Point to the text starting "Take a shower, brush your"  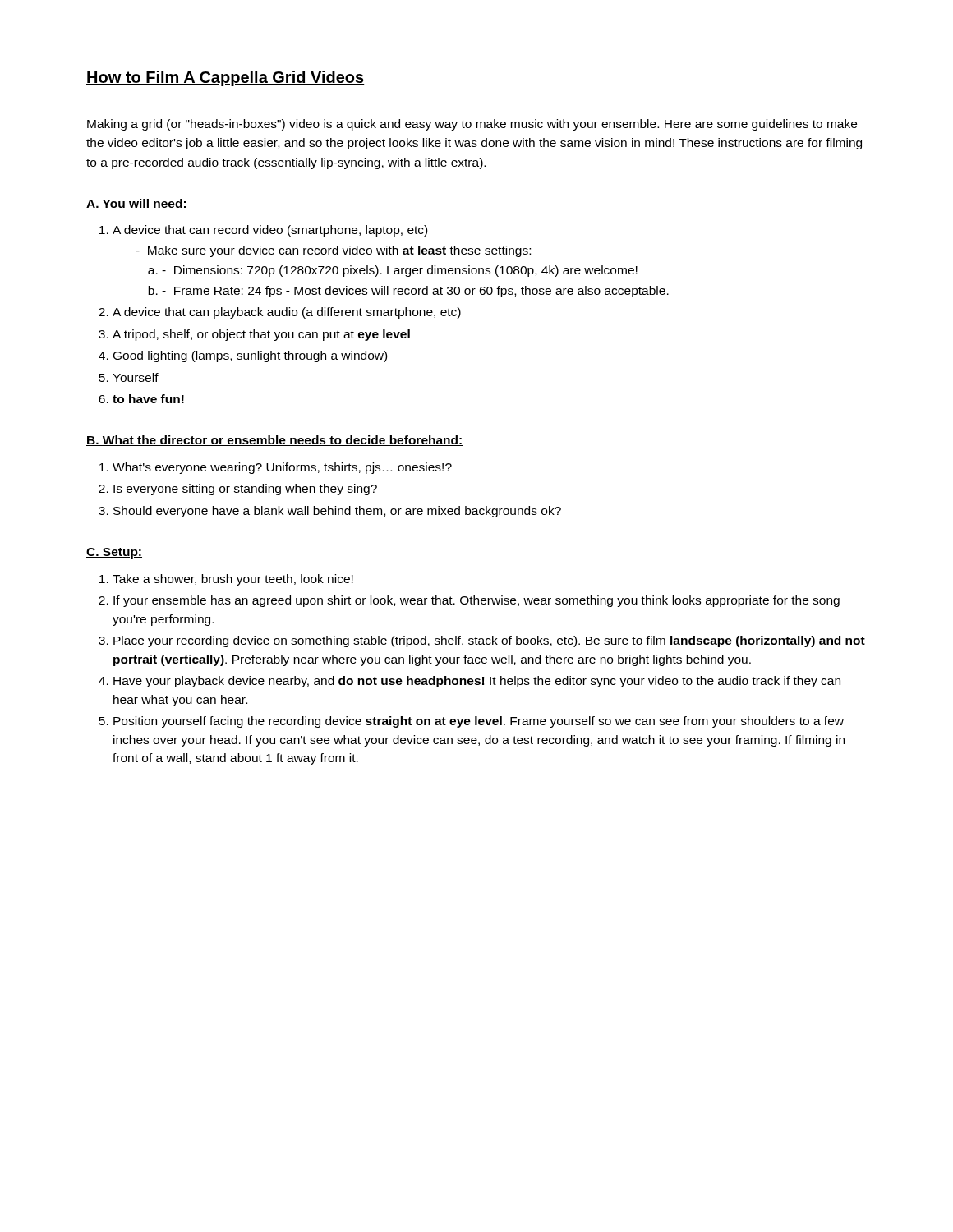pyautogui.click(x=233, y=578)
